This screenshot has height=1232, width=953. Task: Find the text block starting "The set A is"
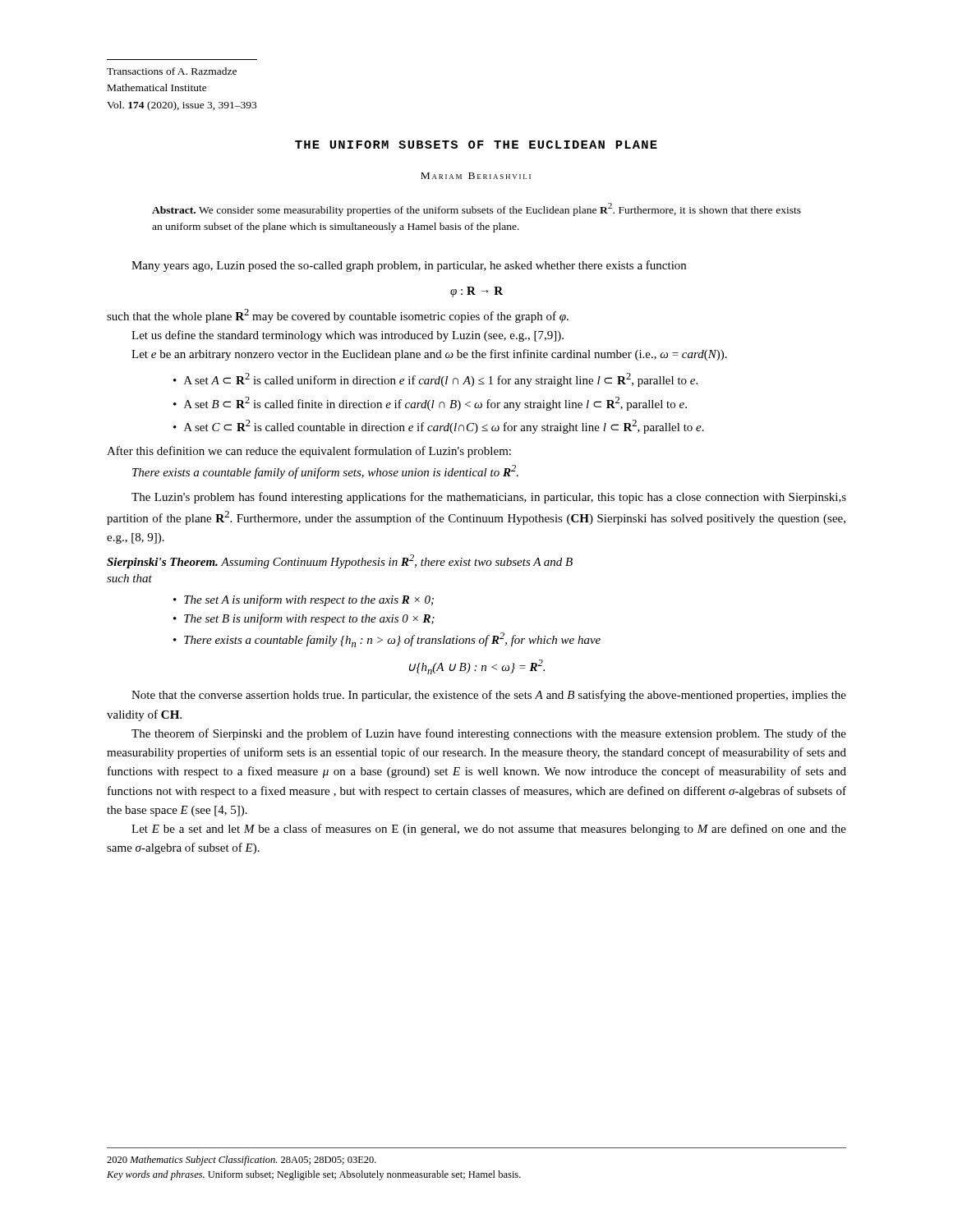[309, 599]
